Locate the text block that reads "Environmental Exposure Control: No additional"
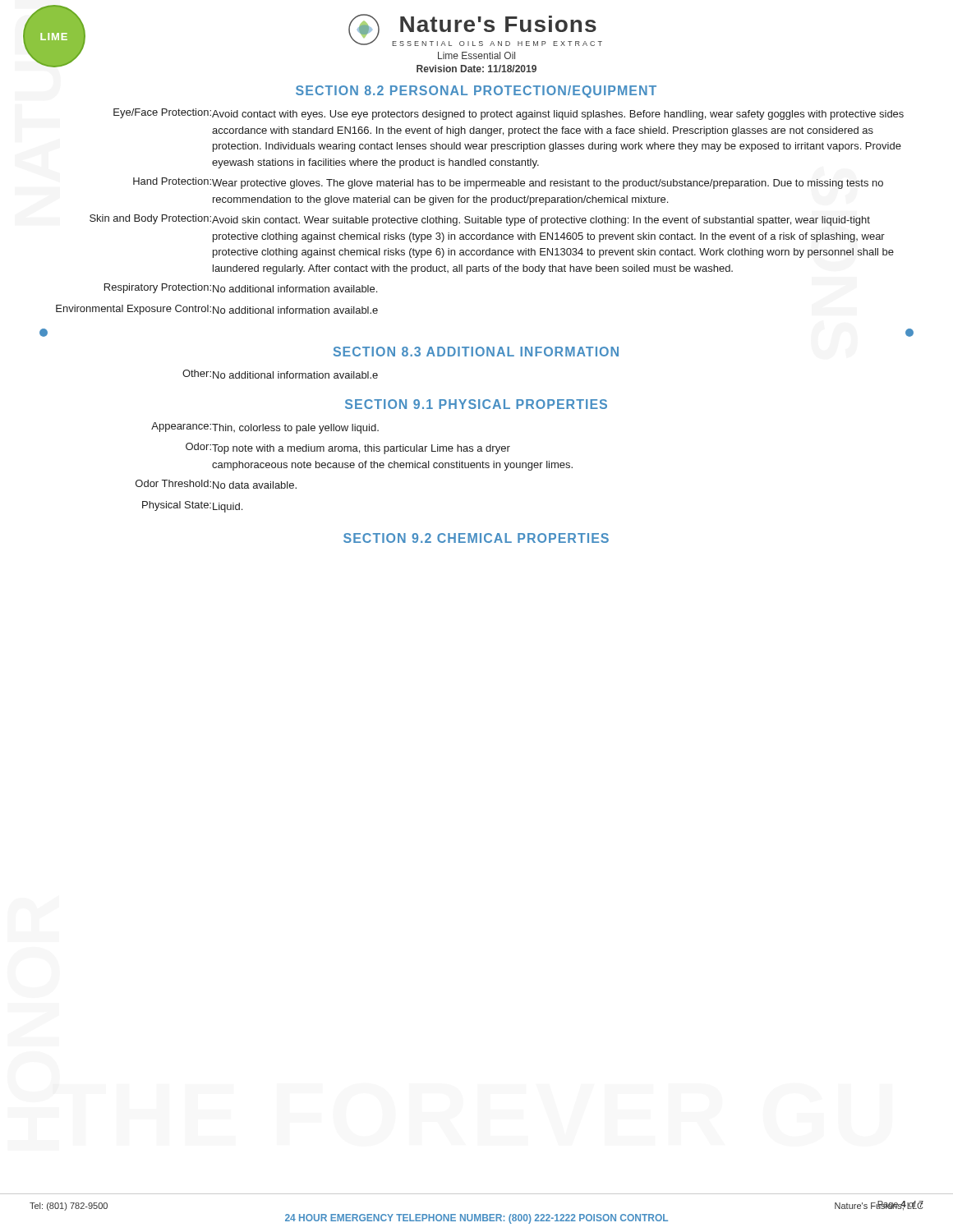The width and height of the screenshot is (953, 1232). tap(217, 310)
